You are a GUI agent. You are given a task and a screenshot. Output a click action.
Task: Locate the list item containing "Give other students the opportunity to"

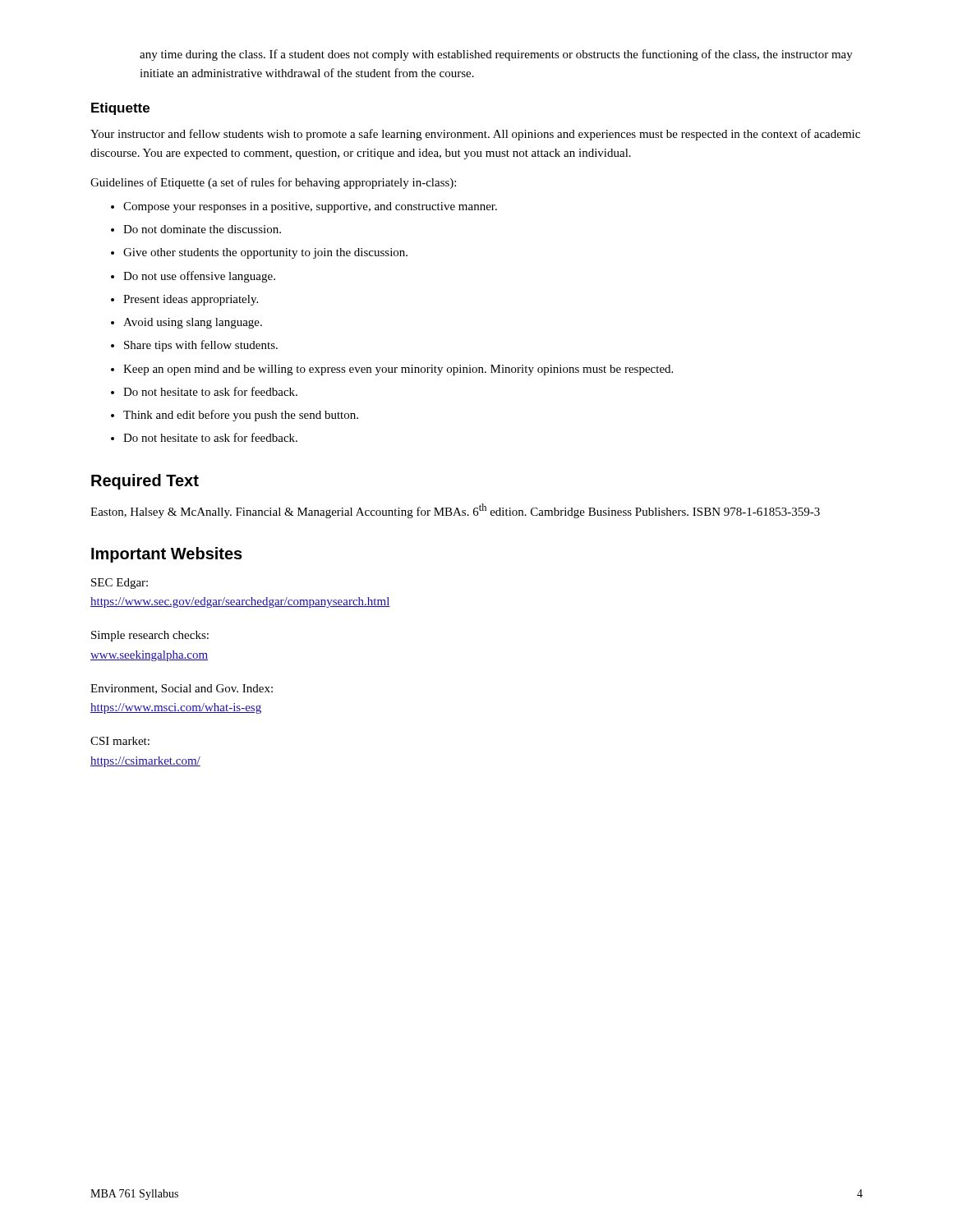coord(266,252)
